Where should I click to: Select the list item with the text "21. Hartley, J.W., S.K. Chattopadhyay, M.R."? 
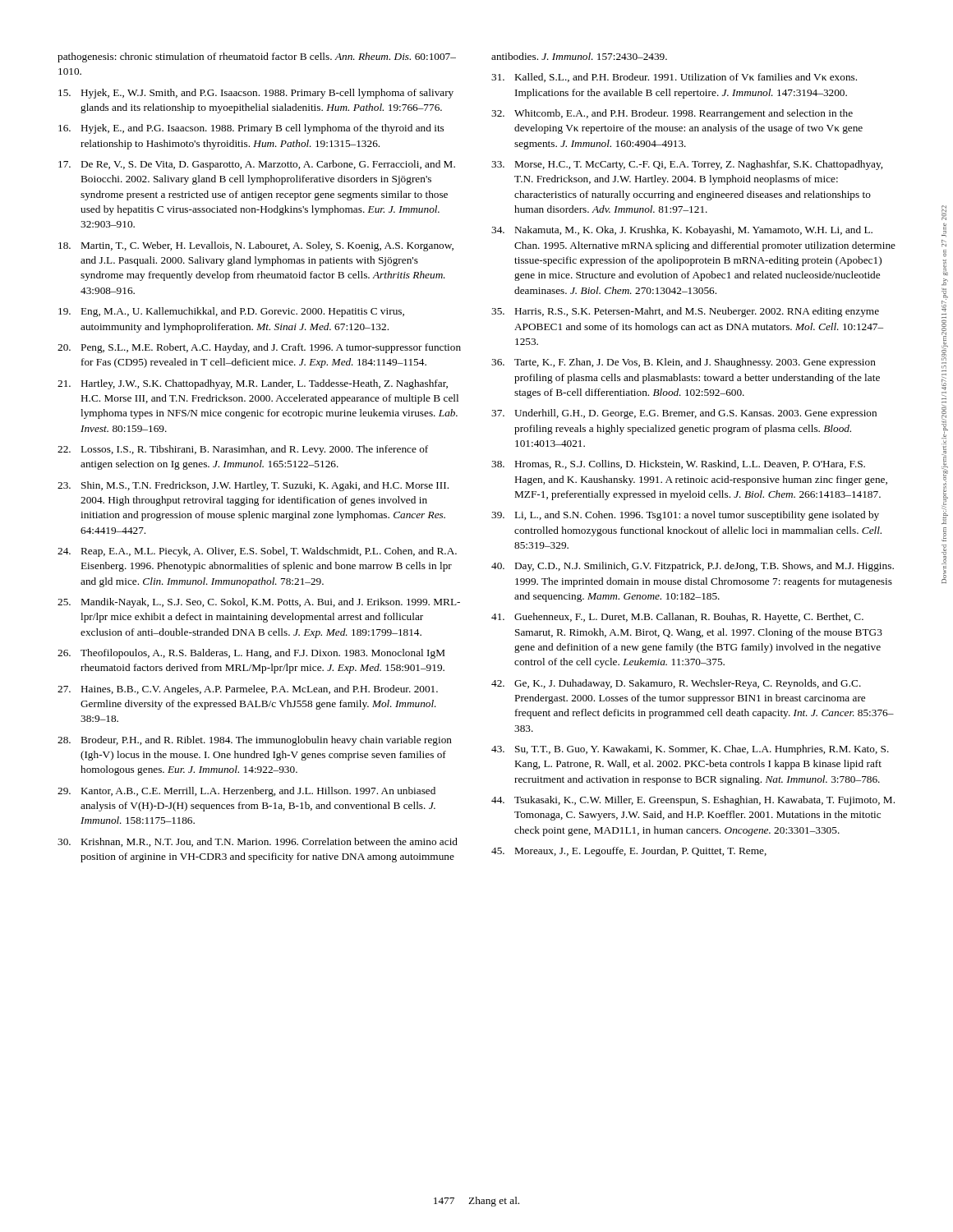pos(260,406)
